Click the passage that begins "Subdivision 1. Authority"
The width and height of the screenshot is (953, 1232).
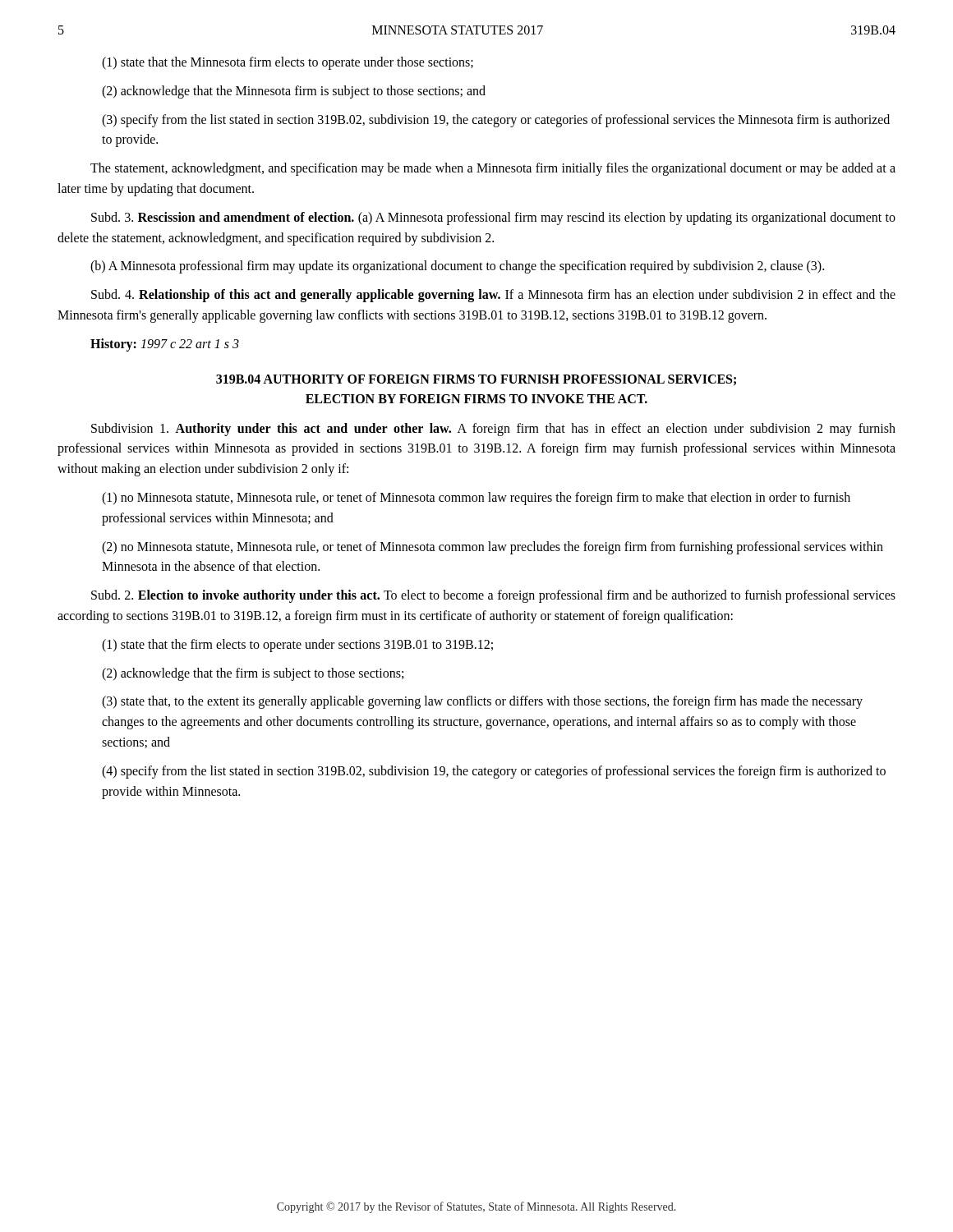click(x=476, y=448)
